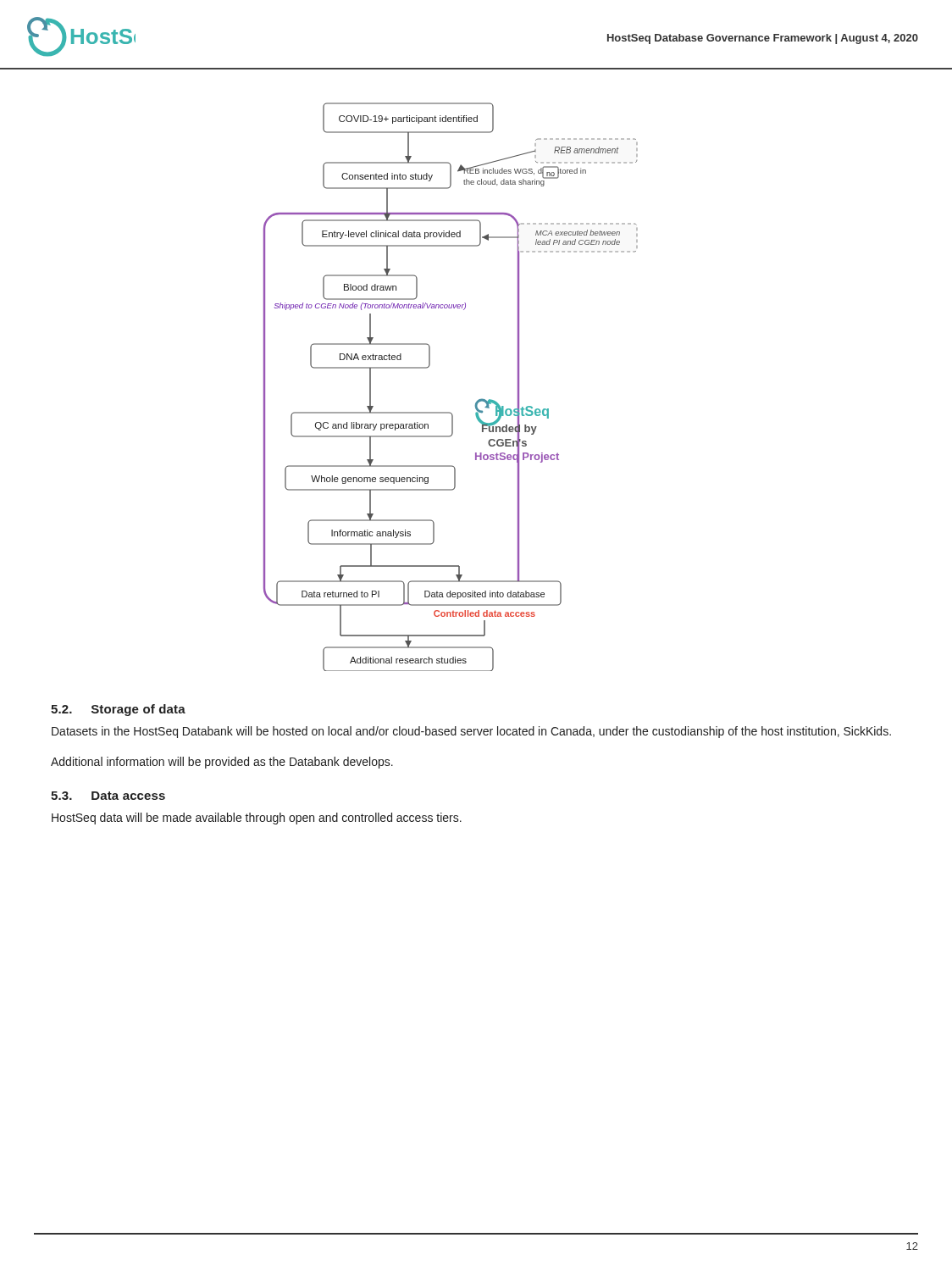The height and width of the screenshot is (1271, 952).
Task: Find the flowchart
Action: (x=476, y=383)
